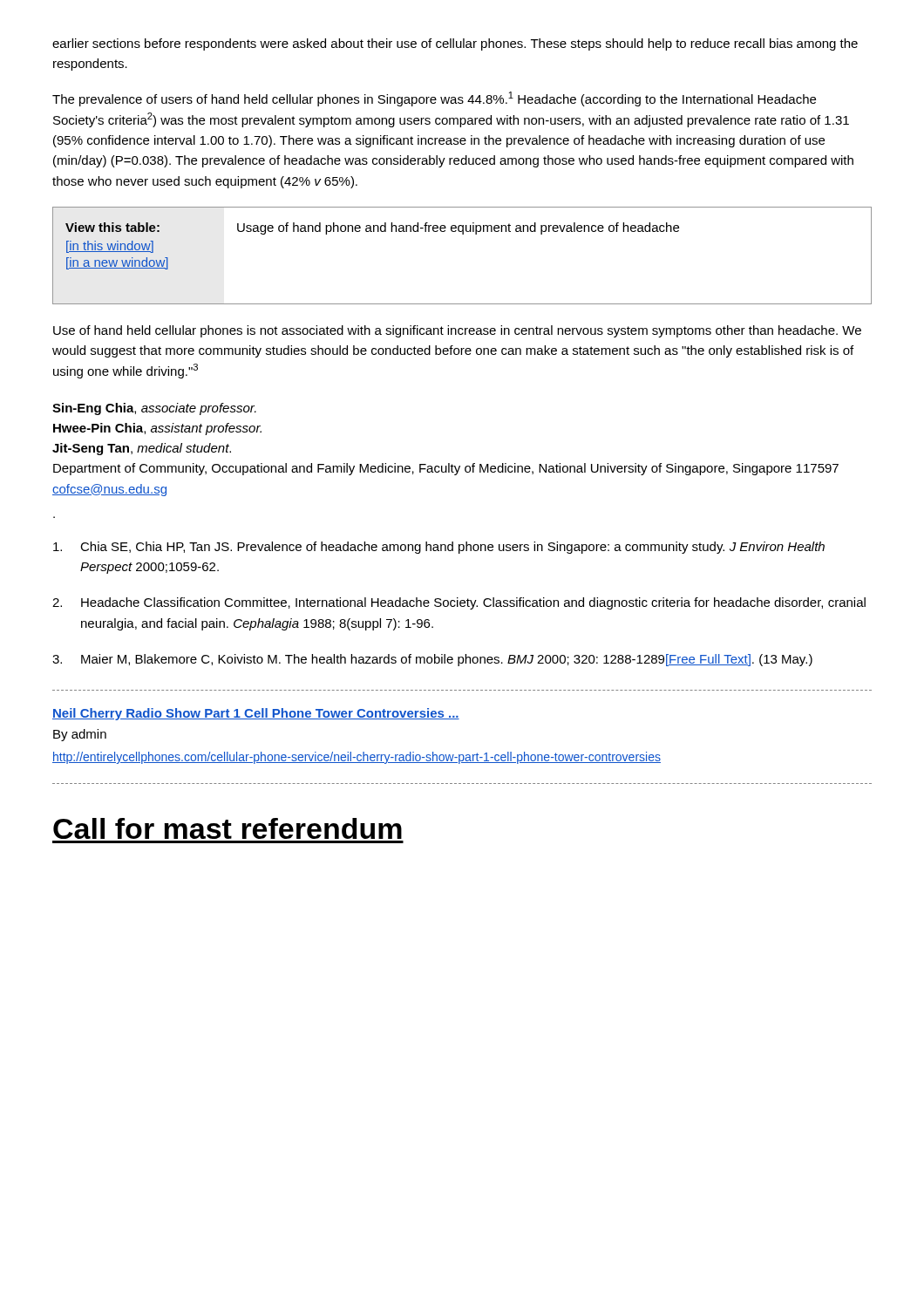Find the text block that reads "Use of hand held cellular phones is"
This screenshot has width=924, height=1308.
[457, 351]
